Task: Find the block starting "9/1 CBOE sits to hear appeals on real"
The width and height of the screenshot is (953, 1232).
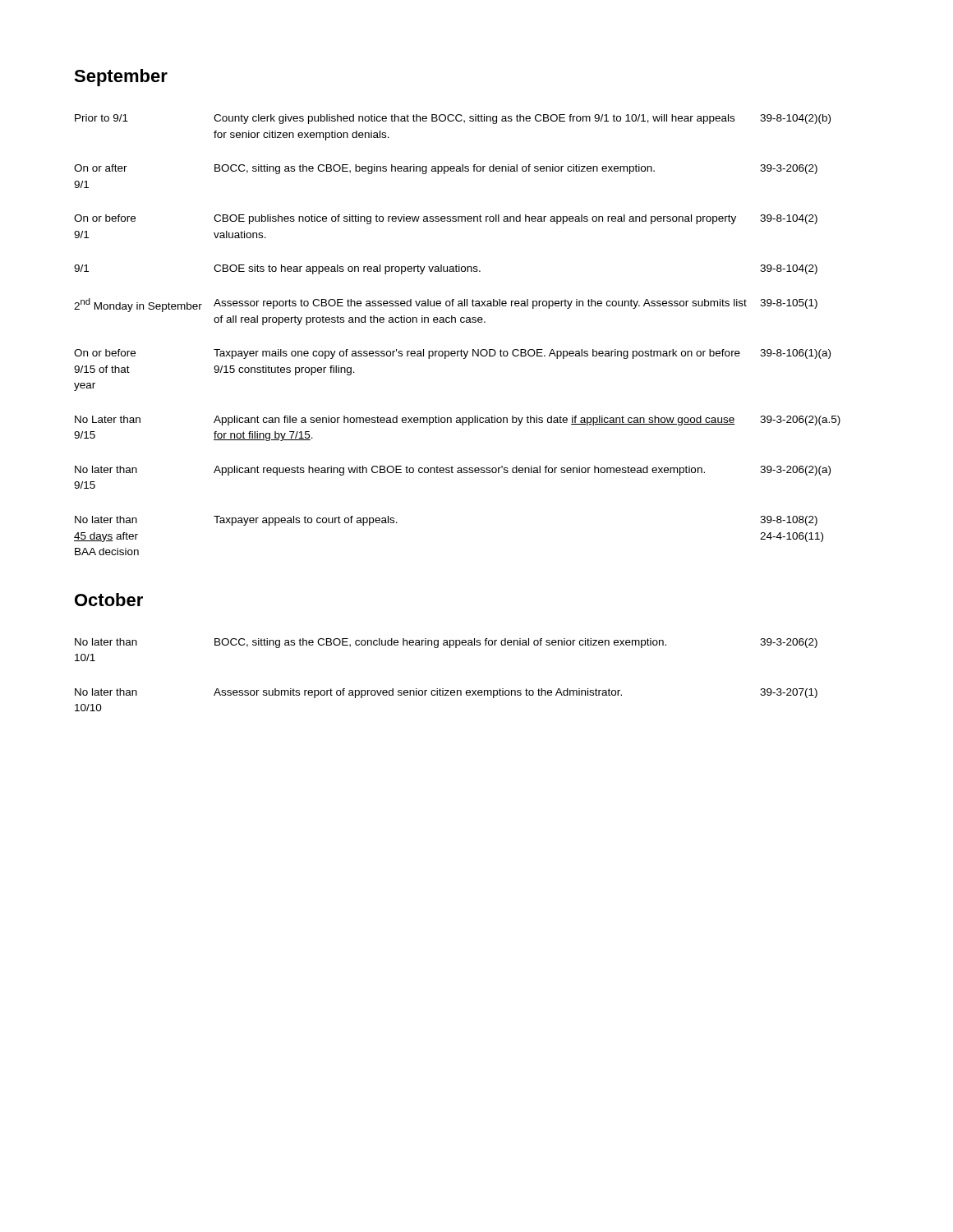Action: [x=476, y=269]
